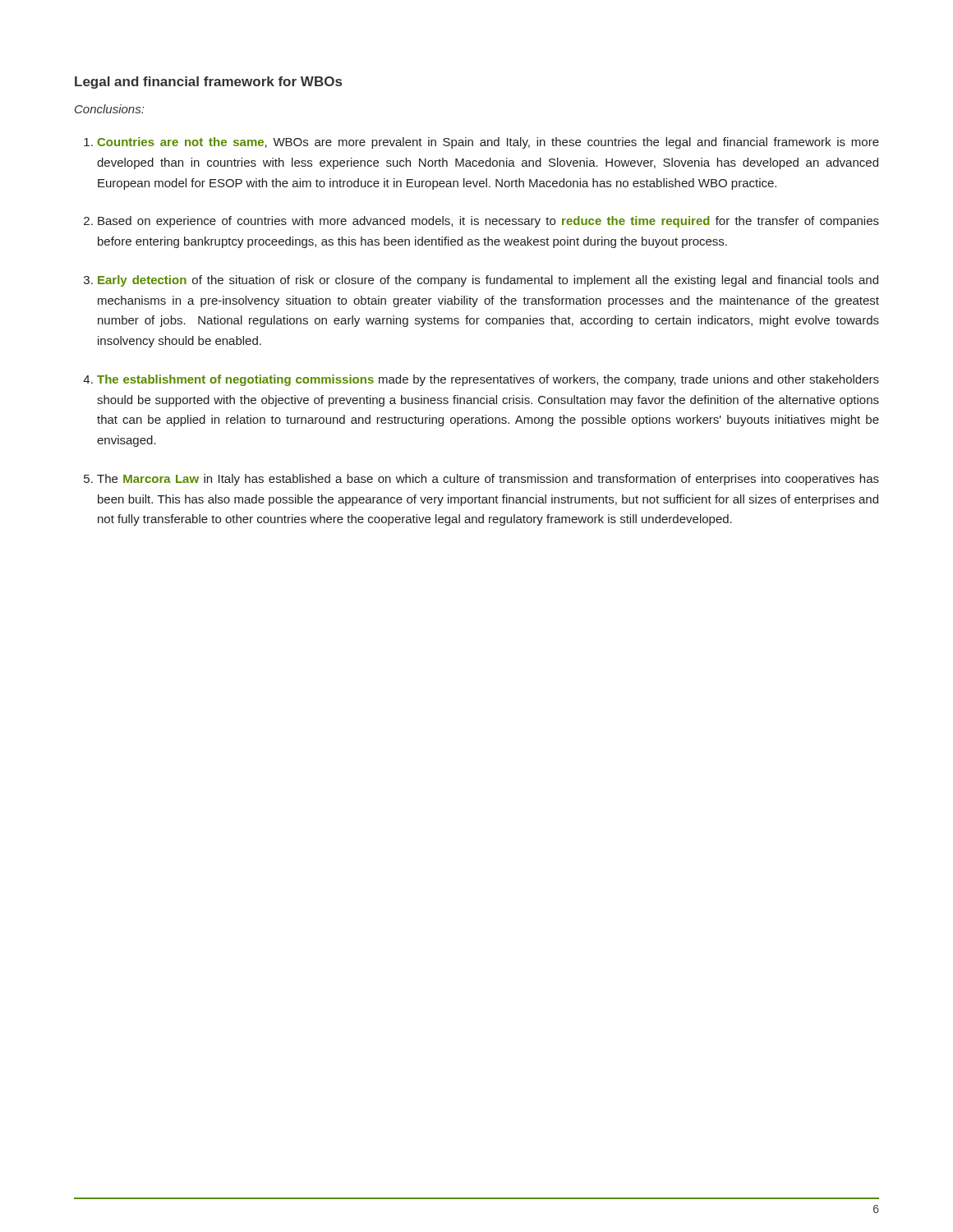Select the text starting "Based on experience of countries with"

tap(488, 232)
